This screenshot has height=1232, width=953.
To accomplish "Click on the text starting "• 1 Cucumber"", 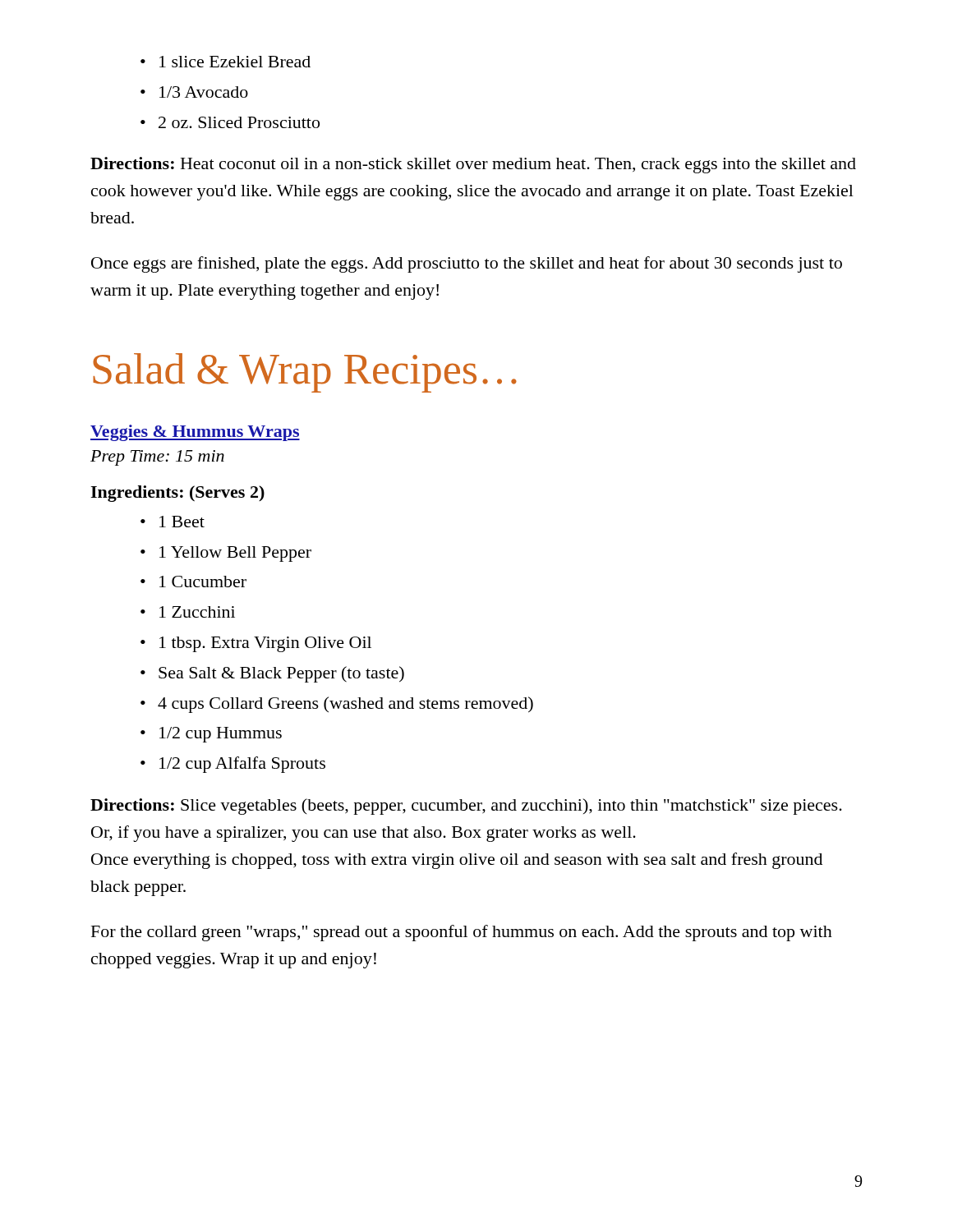I will [x=193, y=582].
